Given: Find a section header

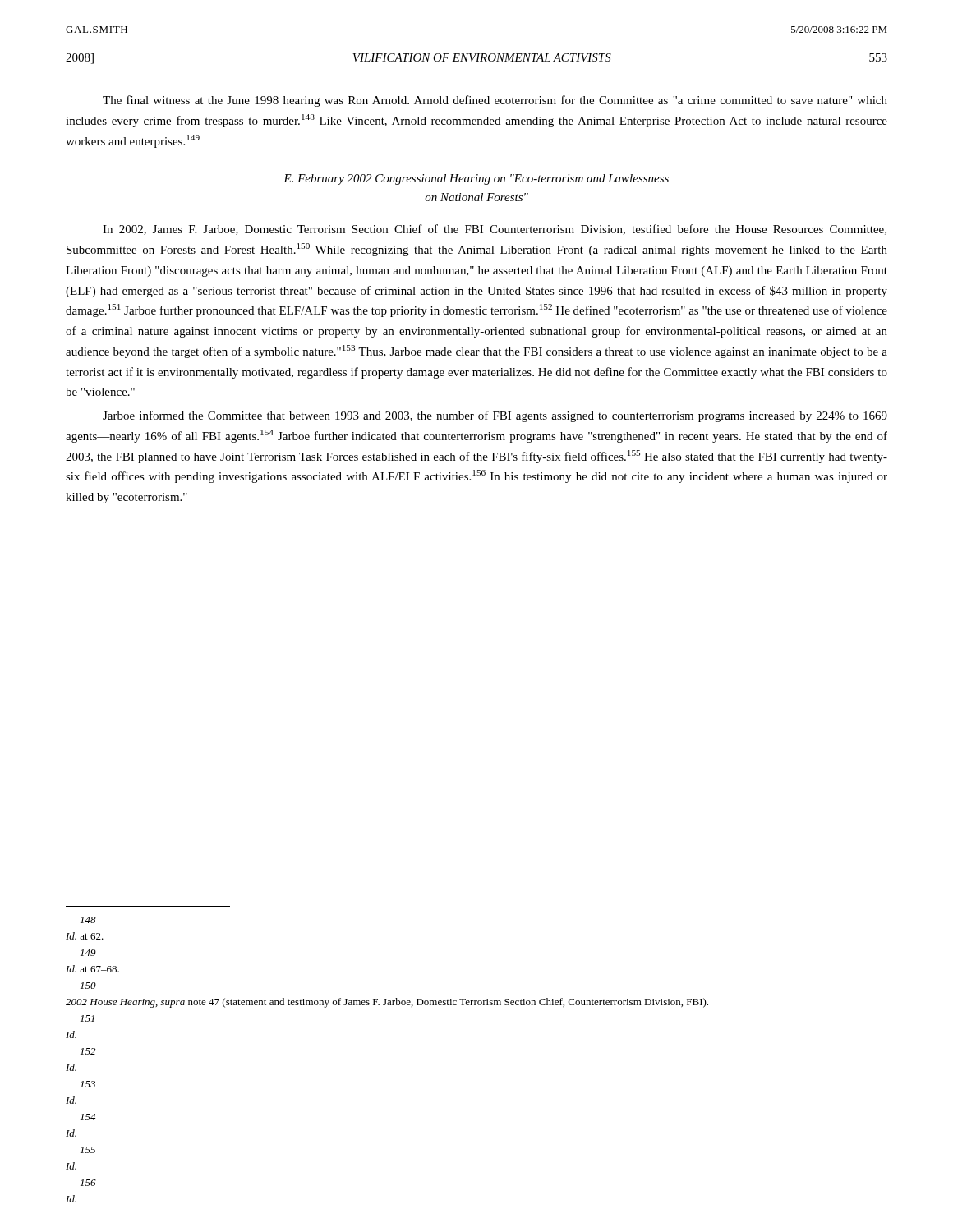Looking at the screenshot, I should pyautogui.click(x=476, y=188).
